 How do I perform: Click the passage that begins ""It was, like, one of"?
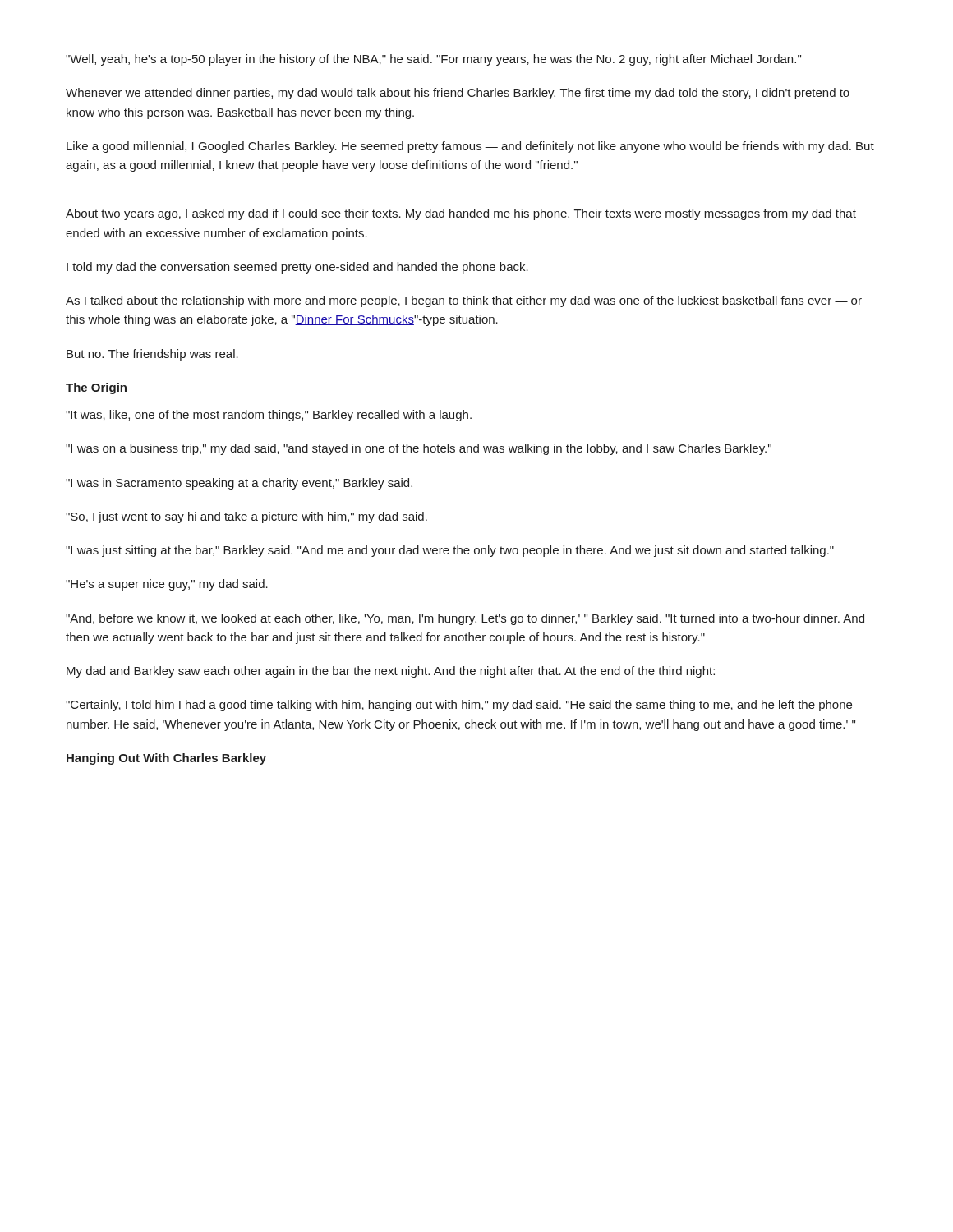(269, 414)
